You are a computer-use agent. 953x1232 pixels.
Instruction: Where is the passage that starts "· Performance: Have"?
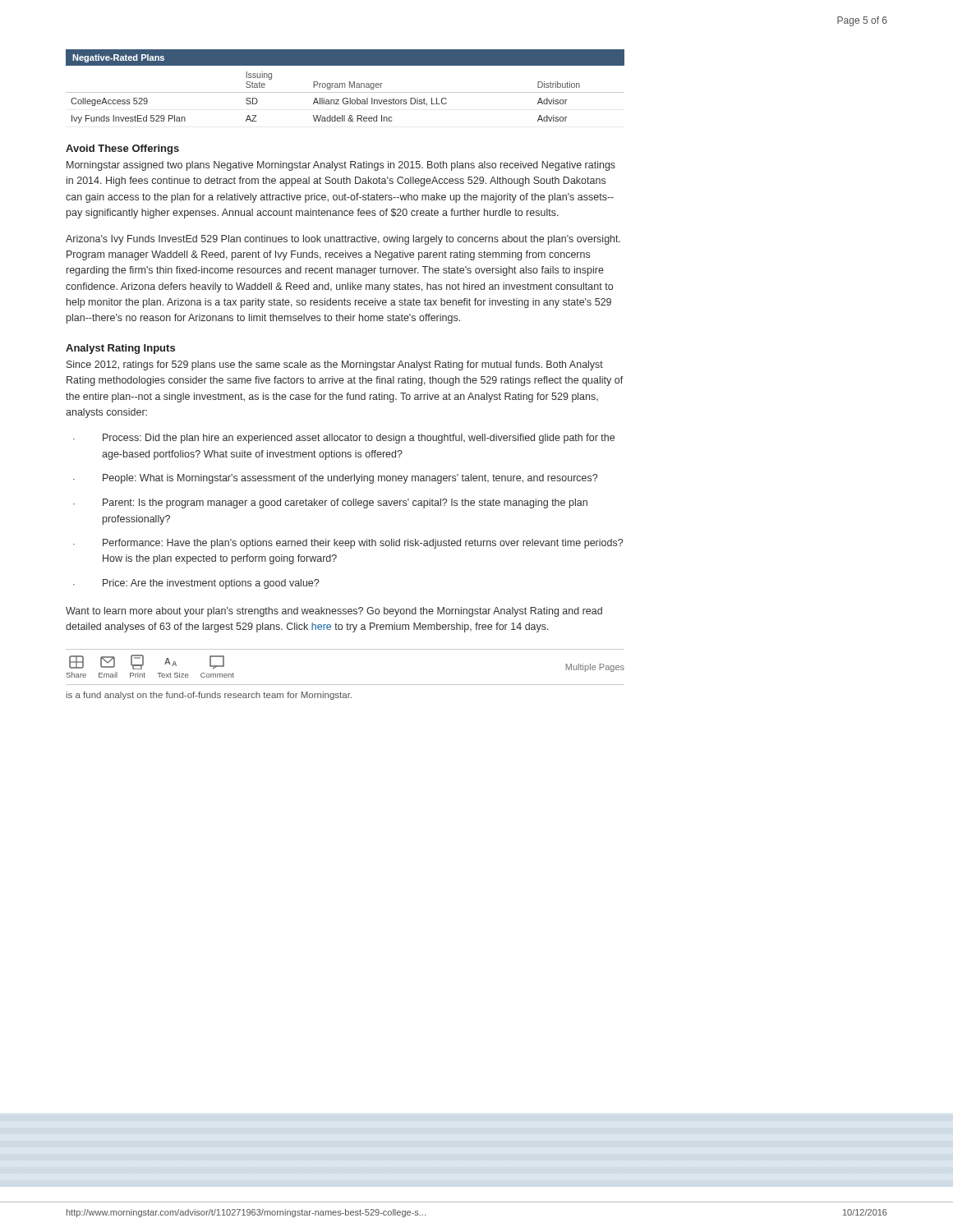pyautogui.click(x=345, y=551)
